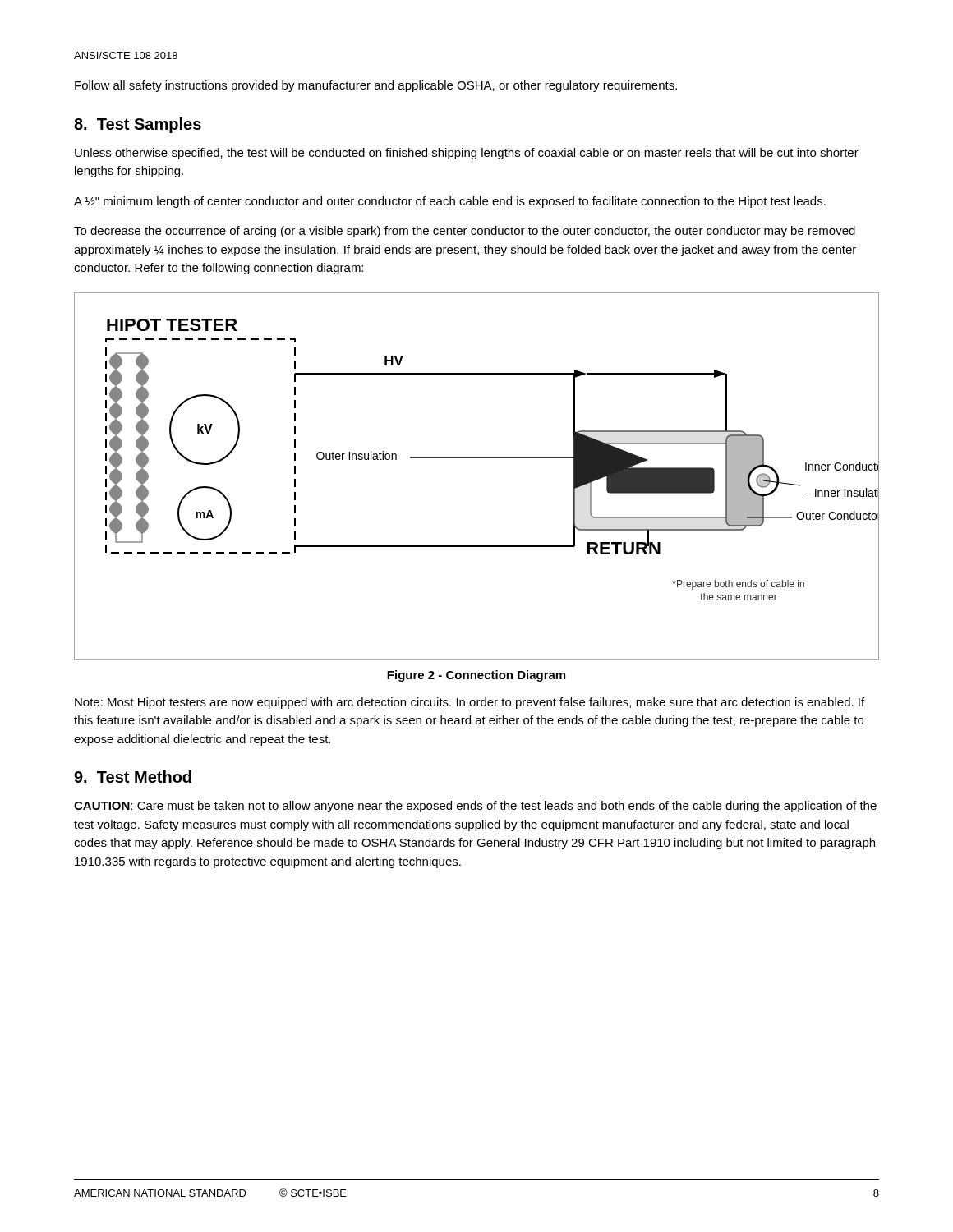Point to the text block starting "A ½" minimum length of"
The image size is (953, 1232).
pyautogui.click(x=450, y=200)
